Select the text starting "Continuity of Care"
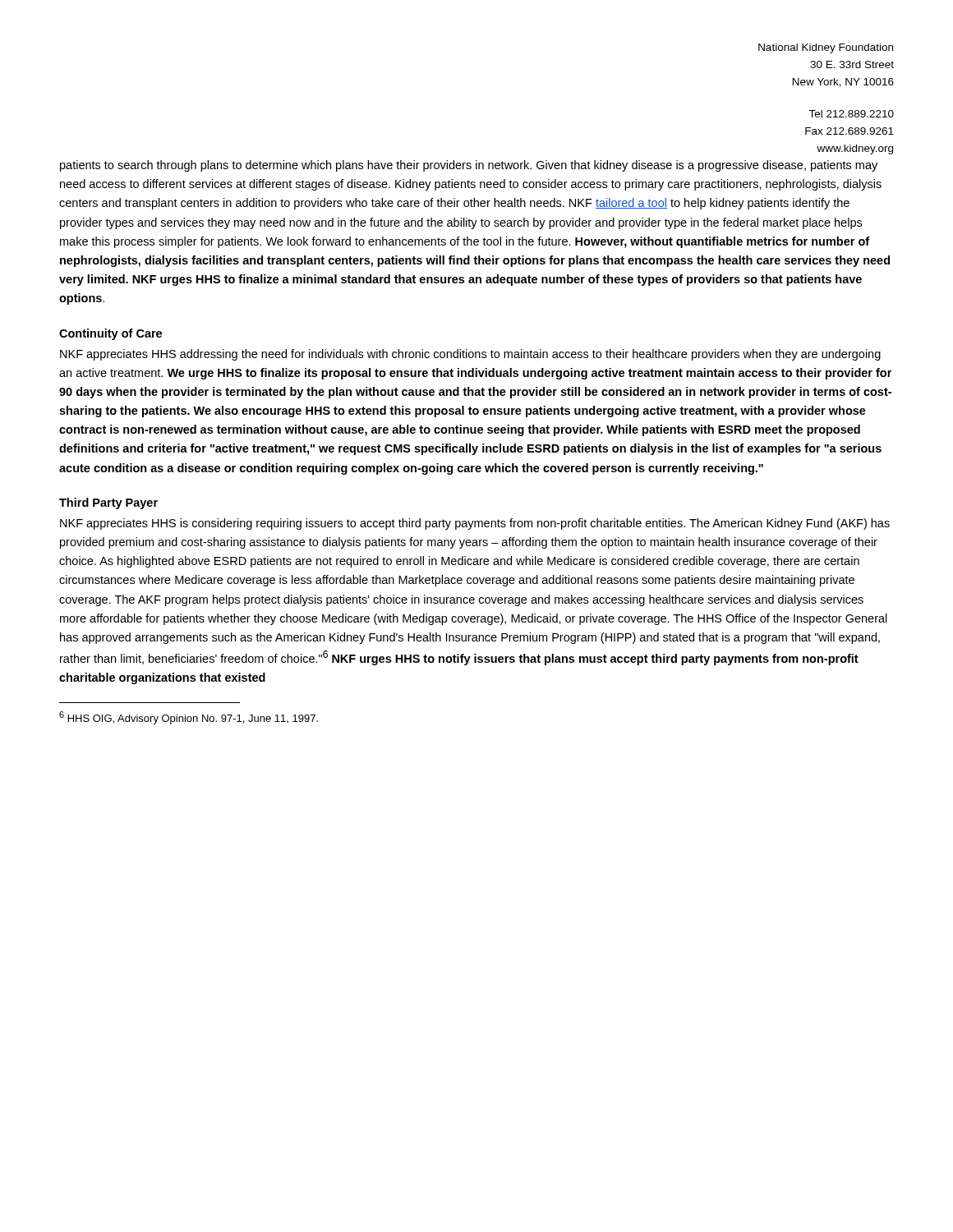Viewport: 953px width, 1232px height. pos(111,333)
